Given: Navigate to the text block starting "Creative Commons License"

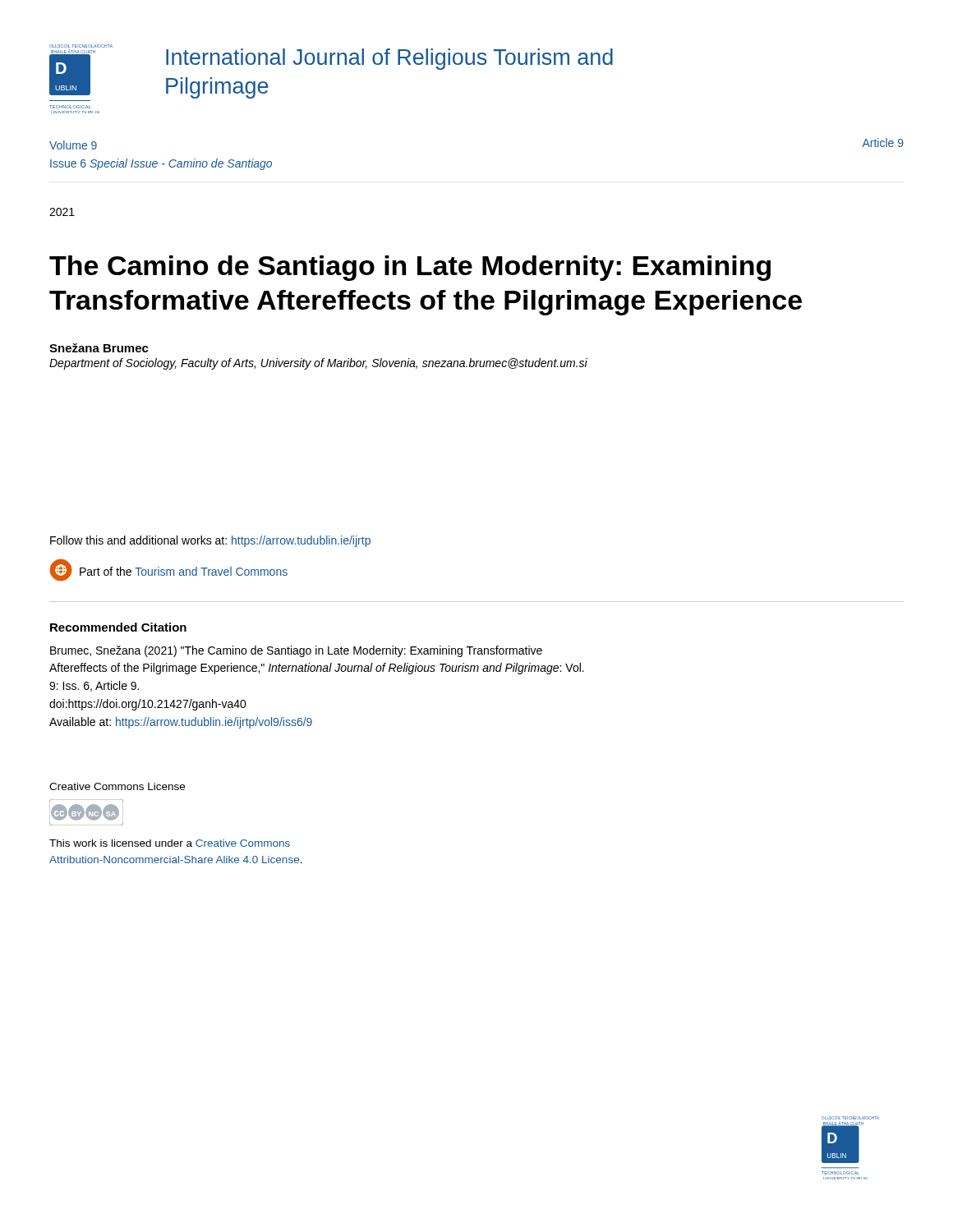Looking at the screenshot, I should coord(117,787).
